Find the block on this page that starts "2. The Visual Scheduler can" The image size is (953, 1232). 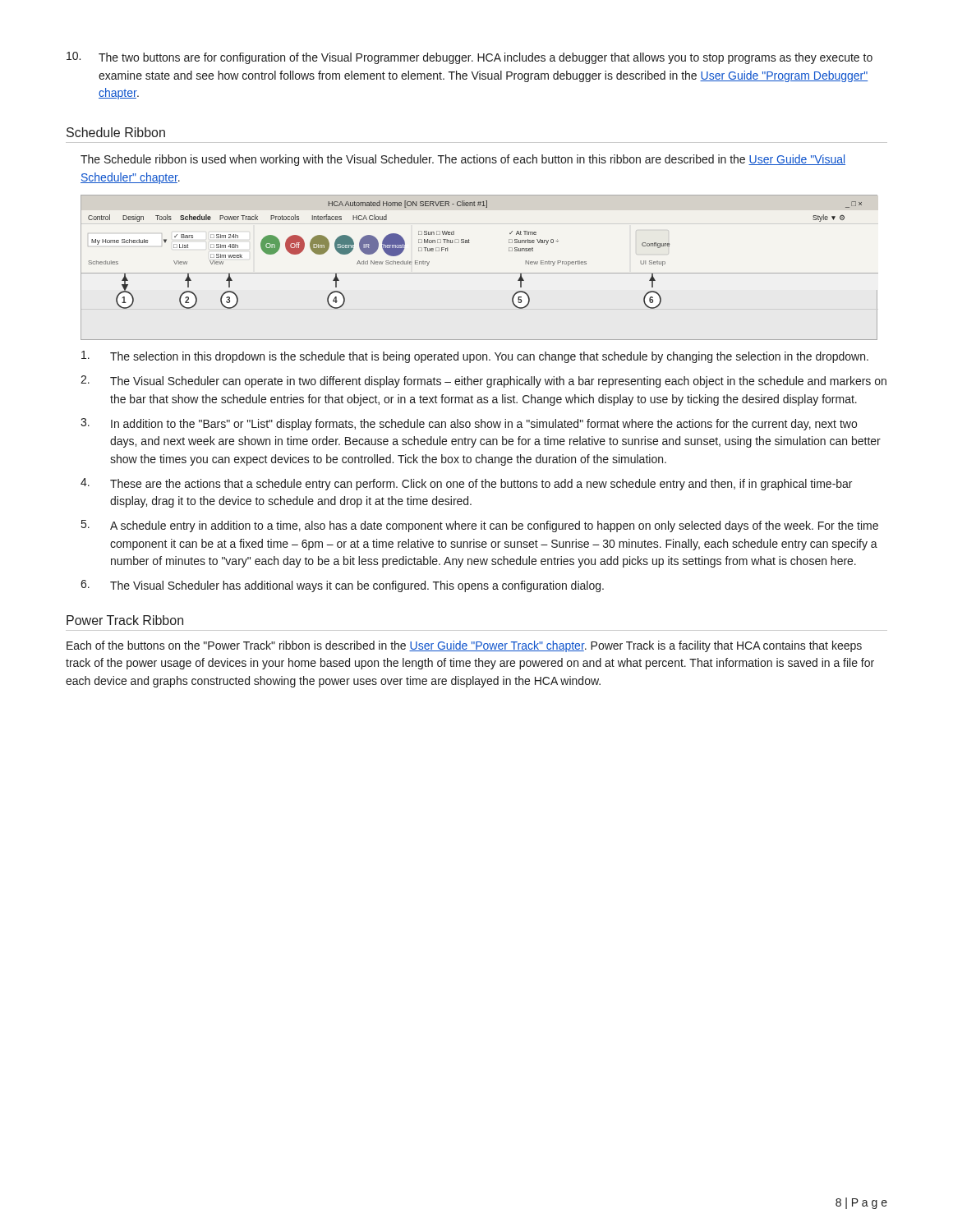coord(484,391)
